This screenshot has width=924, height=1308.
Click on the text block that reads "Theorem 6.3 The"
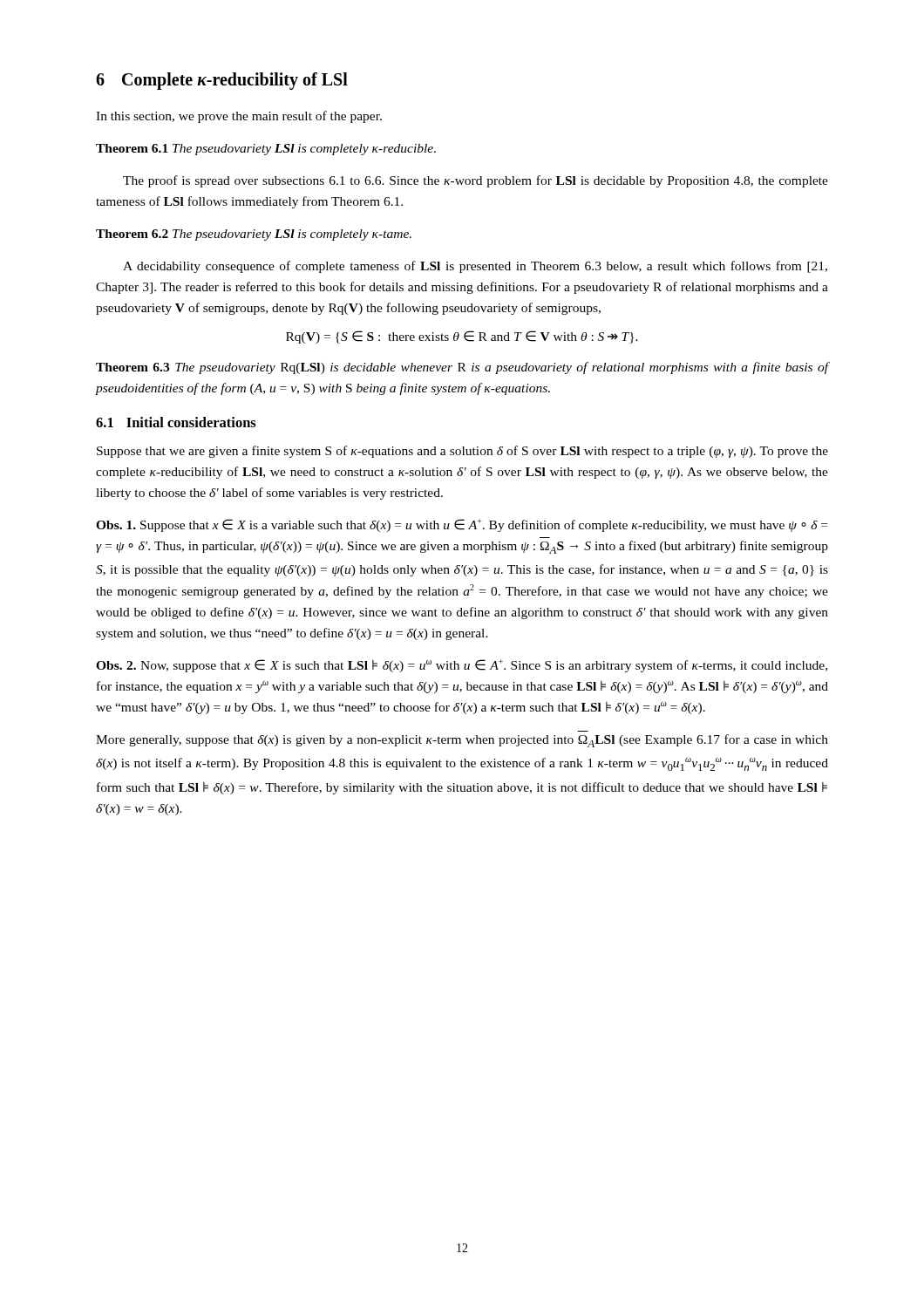462,378
